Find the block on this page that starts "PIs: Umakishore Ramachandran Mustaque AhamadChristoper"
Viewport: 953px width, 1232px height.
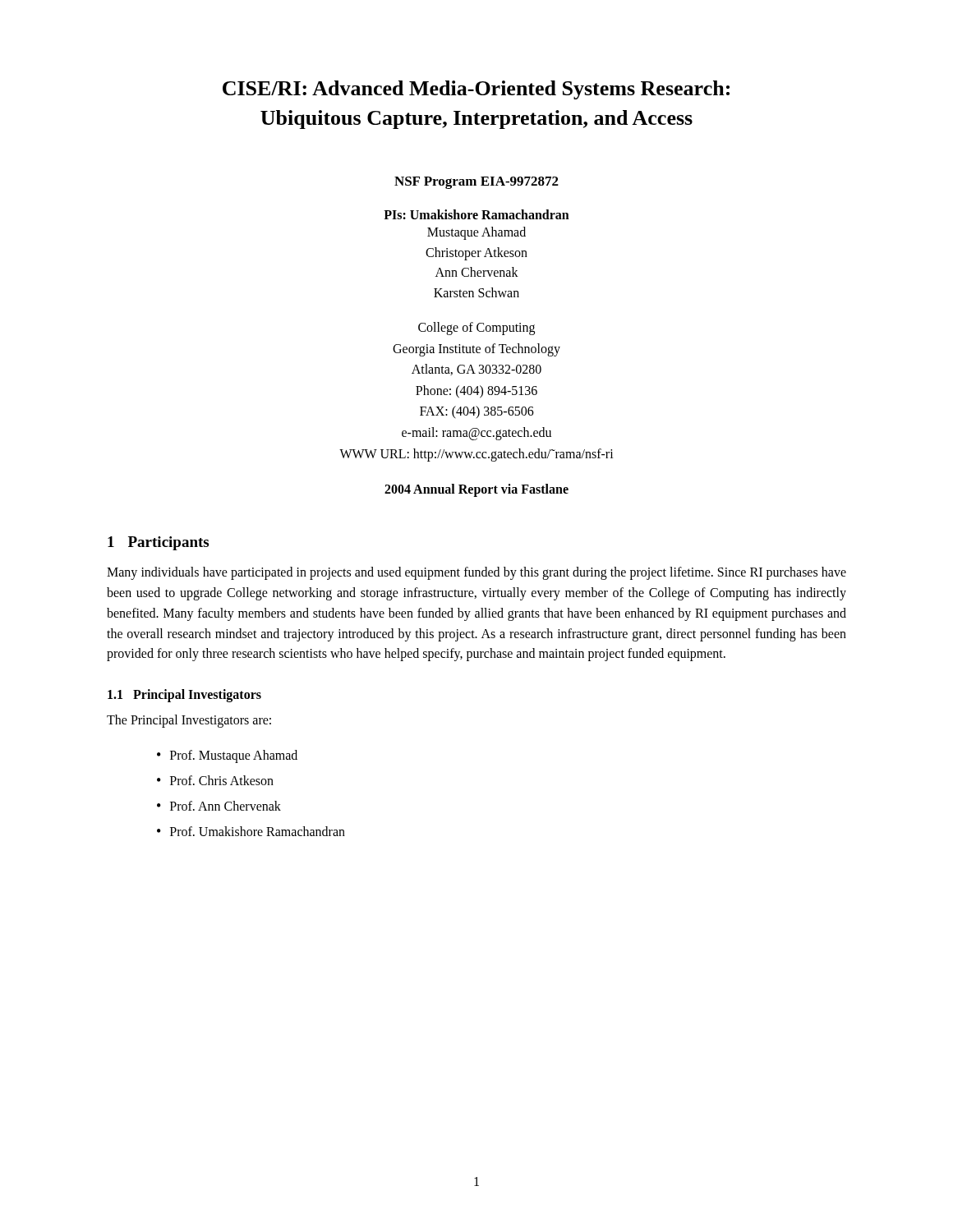click(476, 254)
